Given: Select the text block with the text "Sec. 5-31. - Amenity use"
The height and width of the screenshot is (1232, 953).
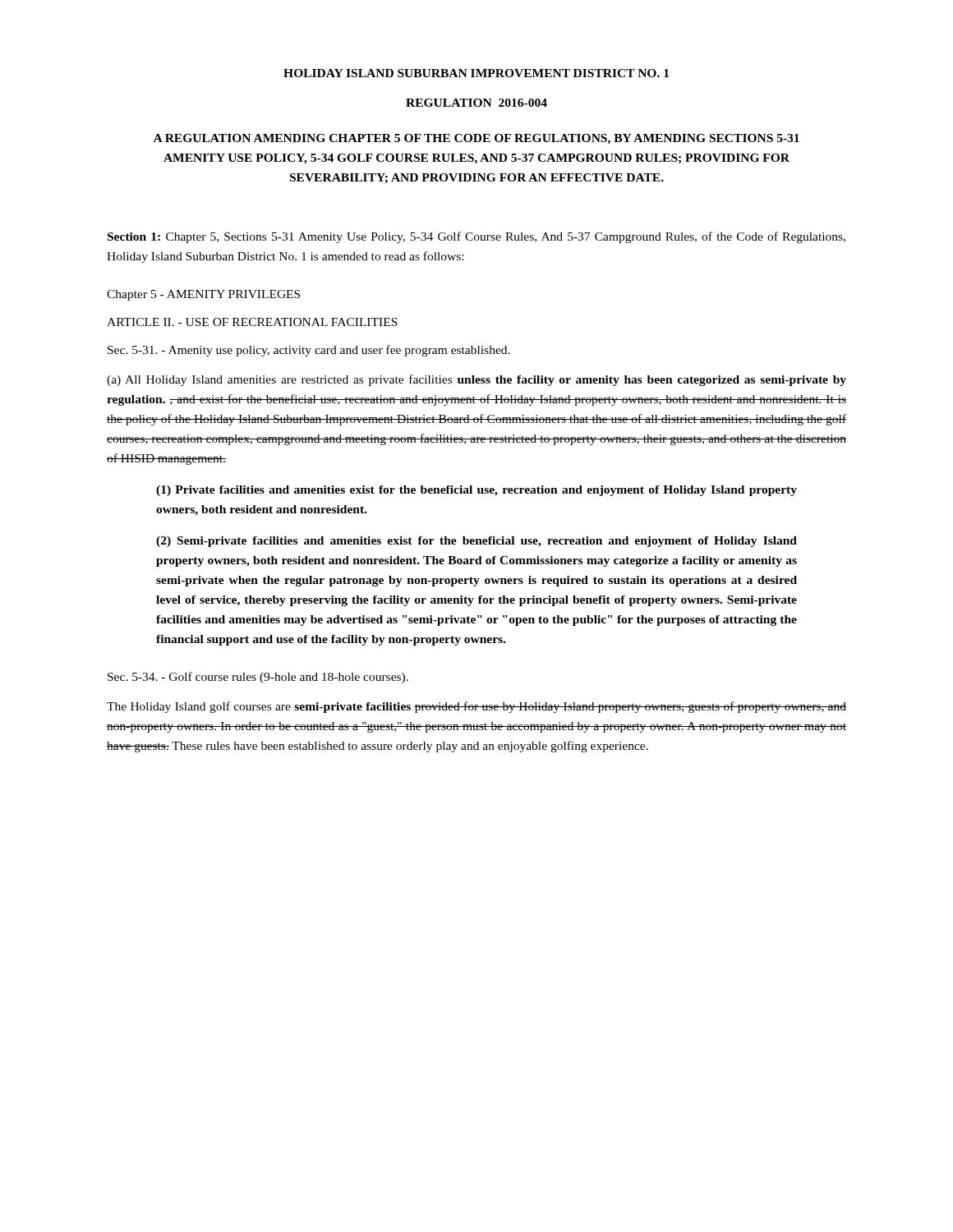Looking at the screenshot, I should click(x=309, y=350).
